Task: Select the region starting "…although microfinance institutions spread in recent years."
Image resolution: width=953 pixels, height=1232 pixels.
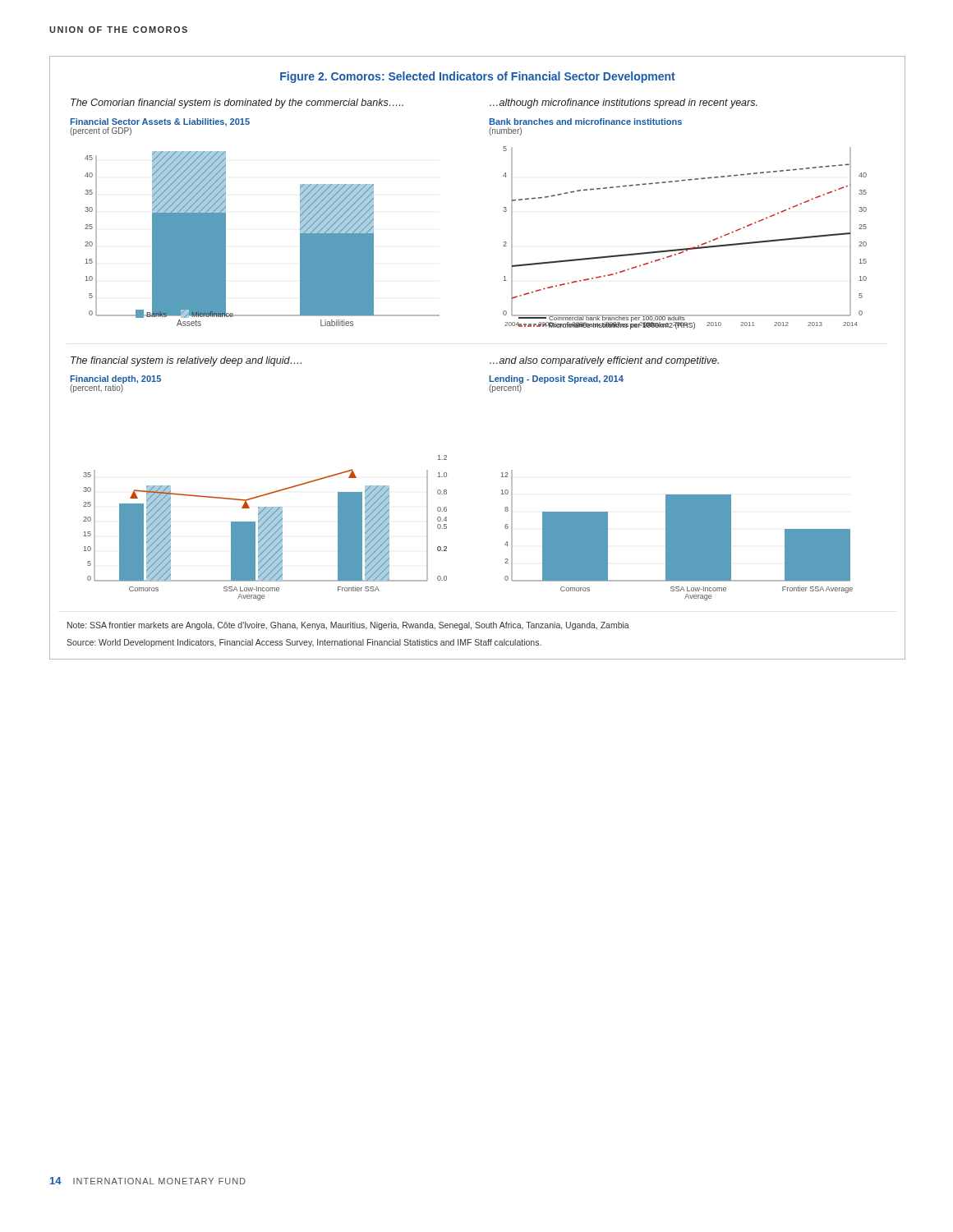Action: [x=624, y=103]
